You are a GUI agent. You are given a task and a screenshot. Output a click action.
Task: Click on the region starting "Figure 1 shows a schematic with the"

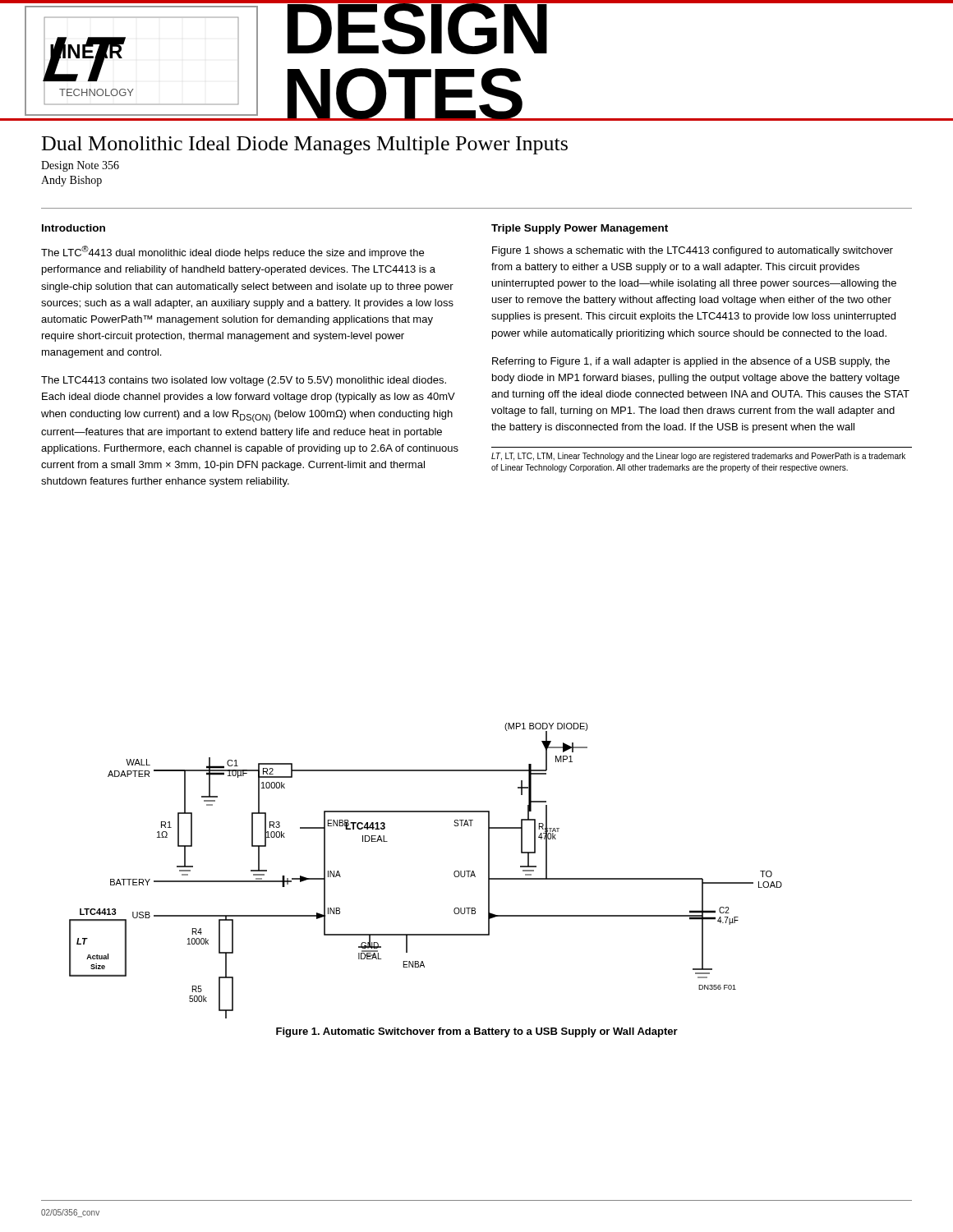click(694, 291)
